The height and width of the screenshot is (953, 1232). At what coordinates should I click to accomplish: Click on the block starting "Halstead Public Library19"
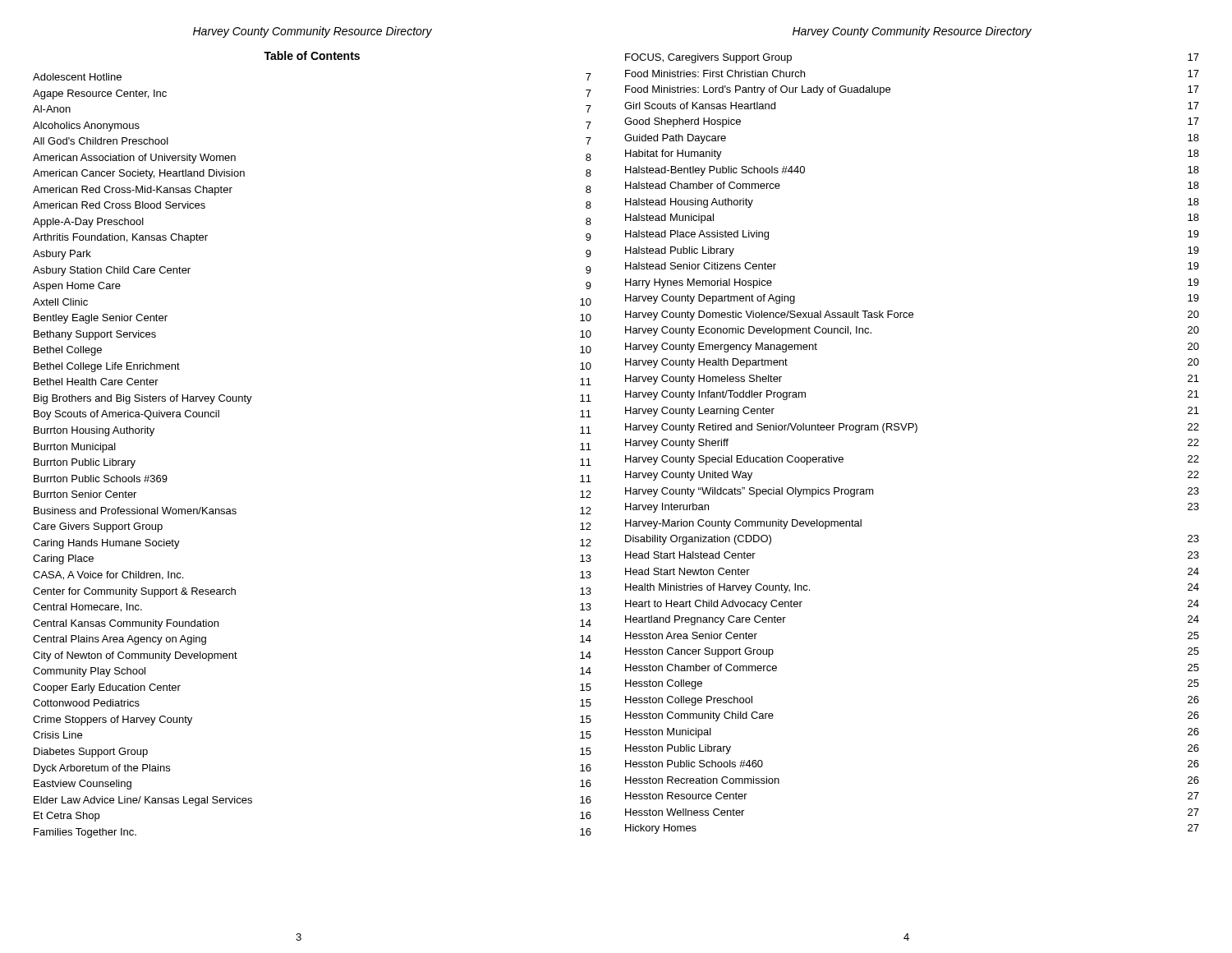click(678, 251)
